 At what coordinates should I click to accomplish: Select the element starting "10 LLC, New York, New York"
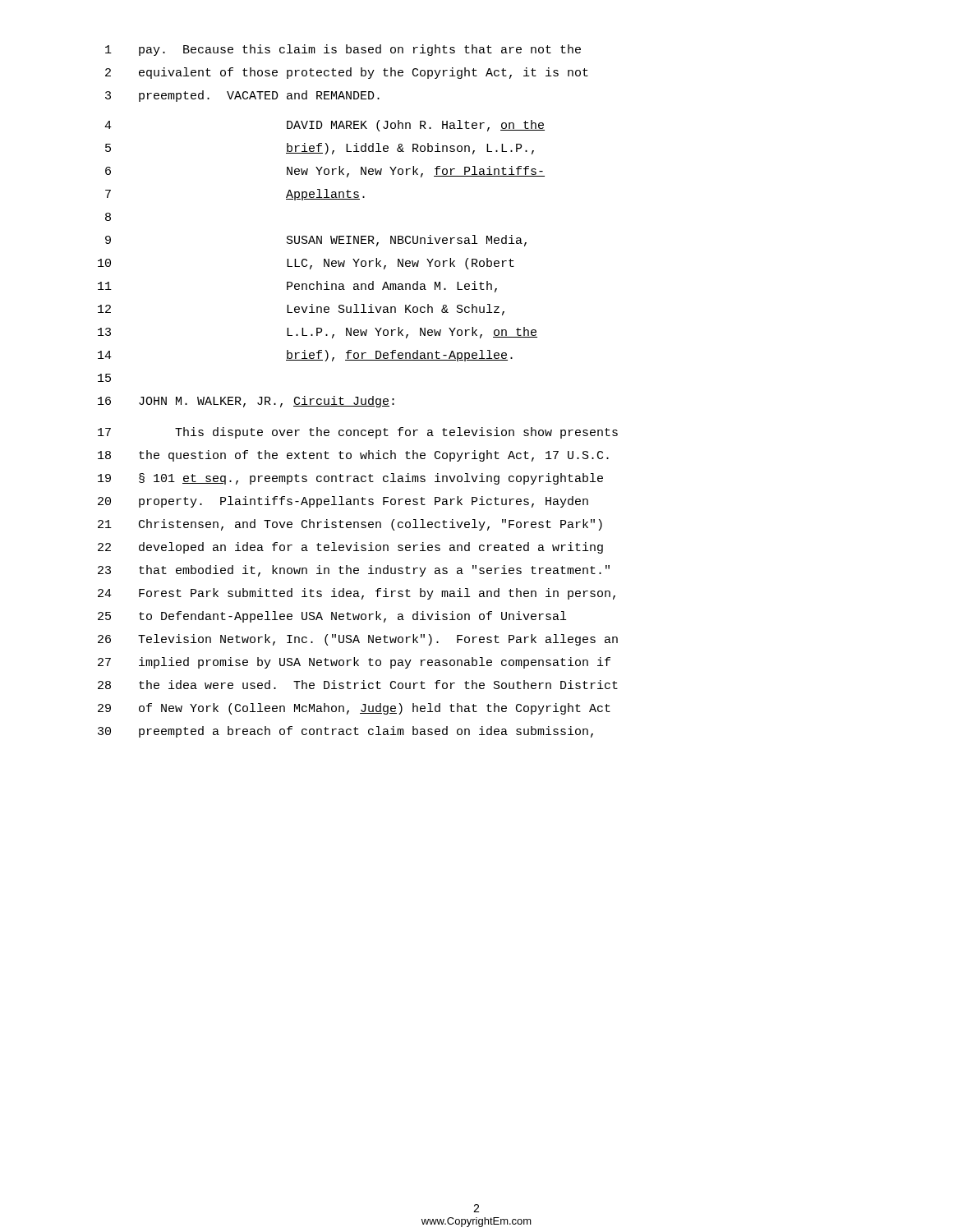[485, 264]
